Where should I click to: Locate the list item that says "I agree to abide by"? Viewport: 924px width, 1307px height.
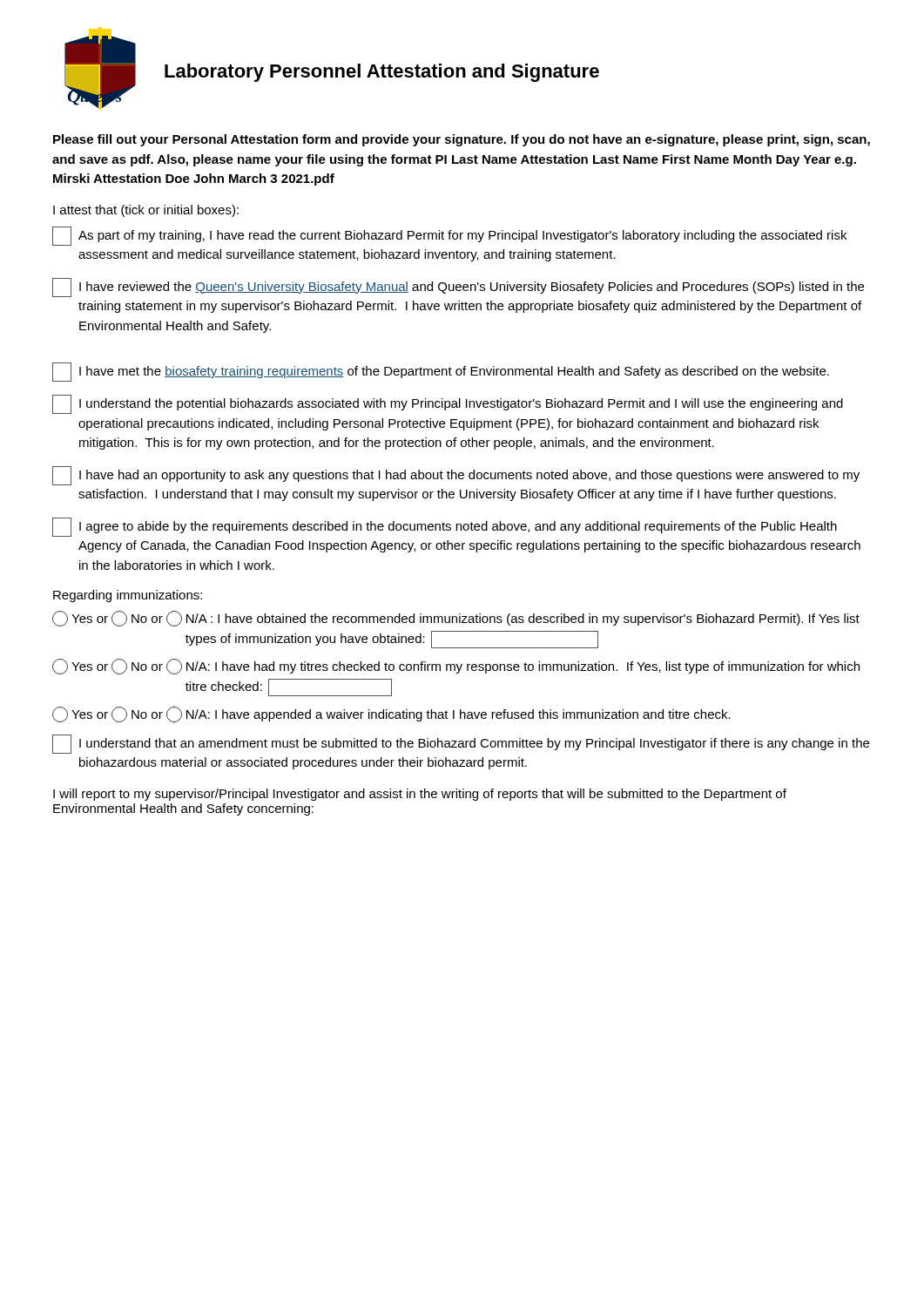coord(462,546)
